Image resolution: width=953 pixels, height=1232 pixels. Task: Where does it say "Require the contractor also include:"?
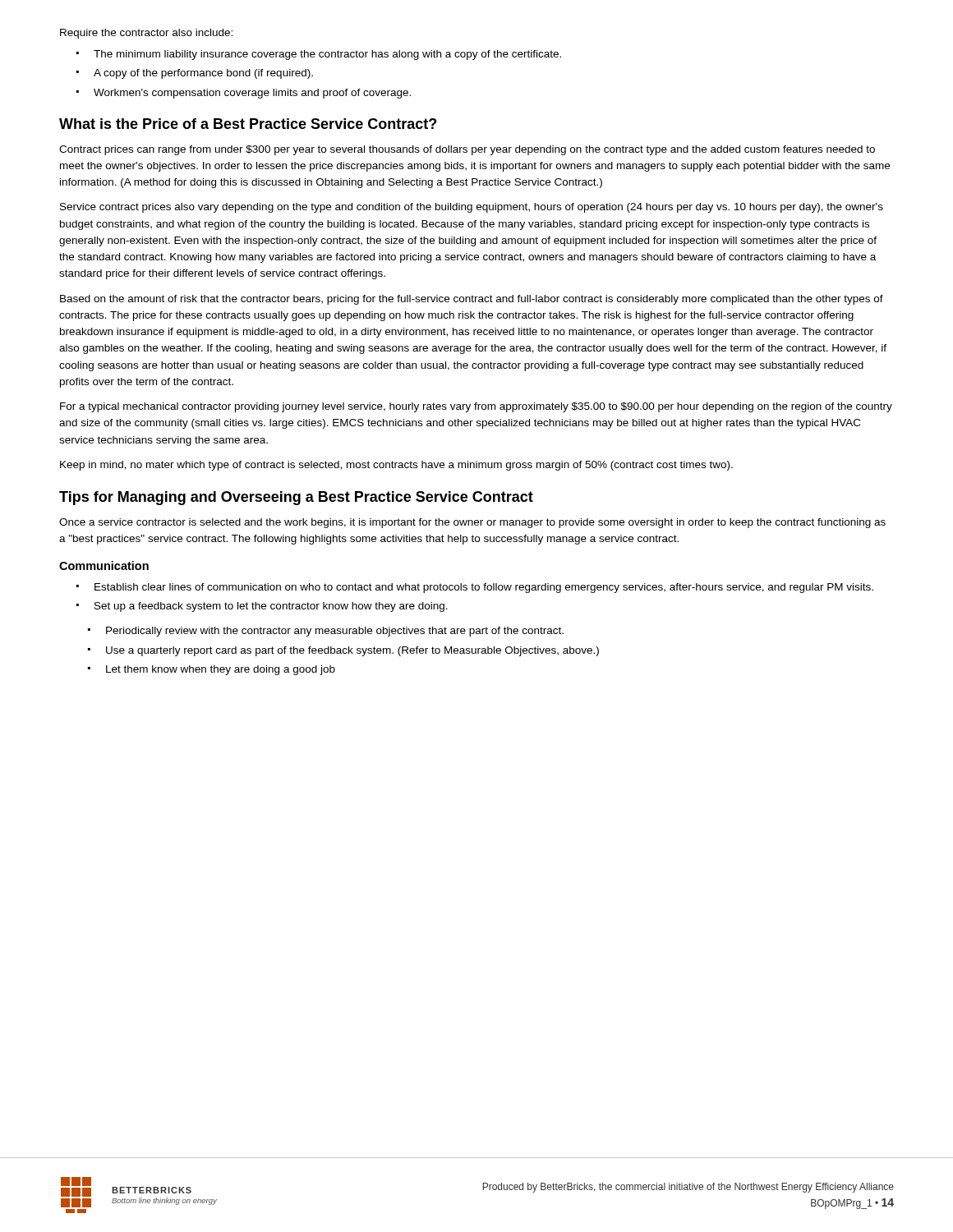[x=146, y=34]
